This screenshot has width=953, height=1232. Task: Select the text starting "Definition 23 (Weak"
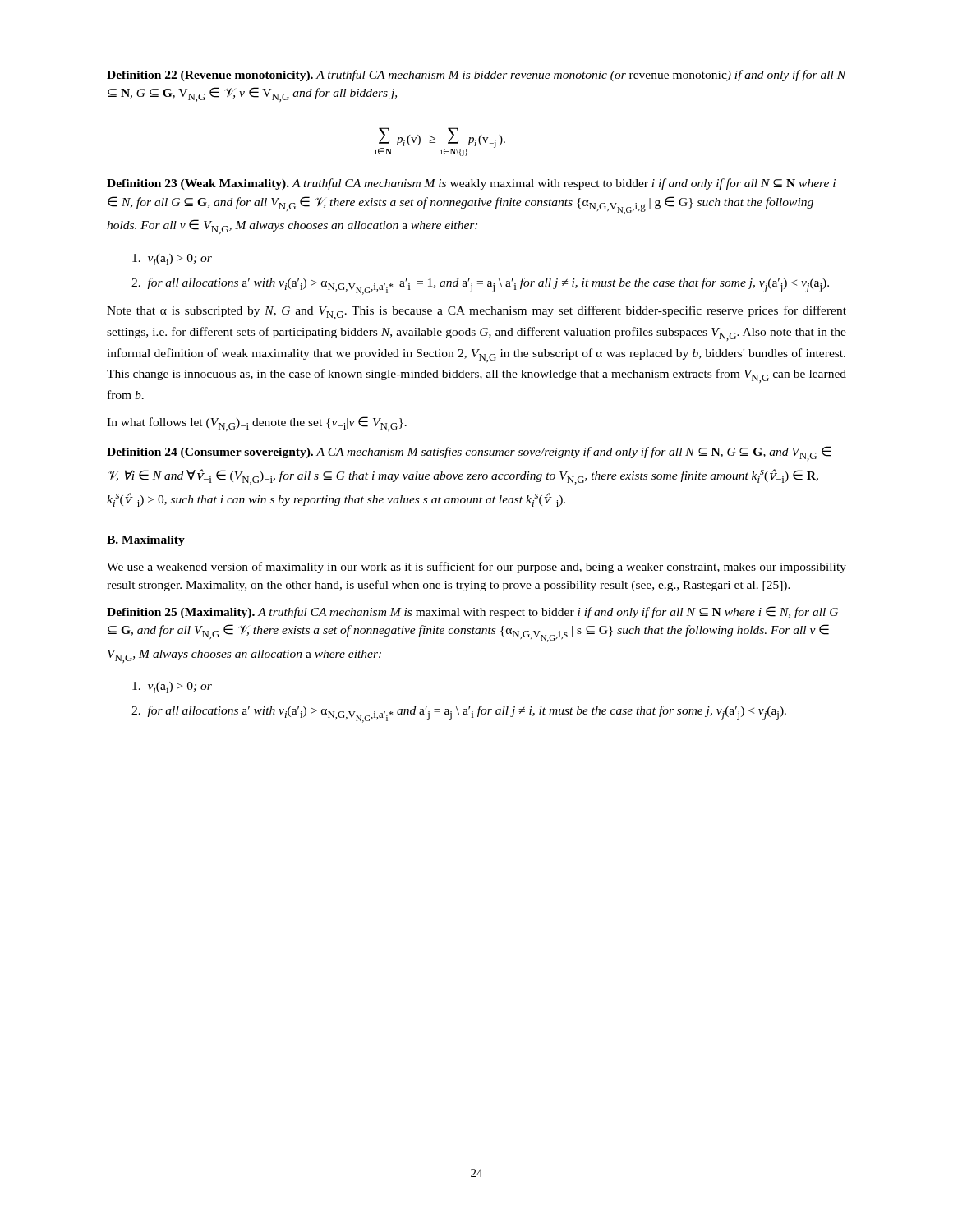(x=471, y=206)
